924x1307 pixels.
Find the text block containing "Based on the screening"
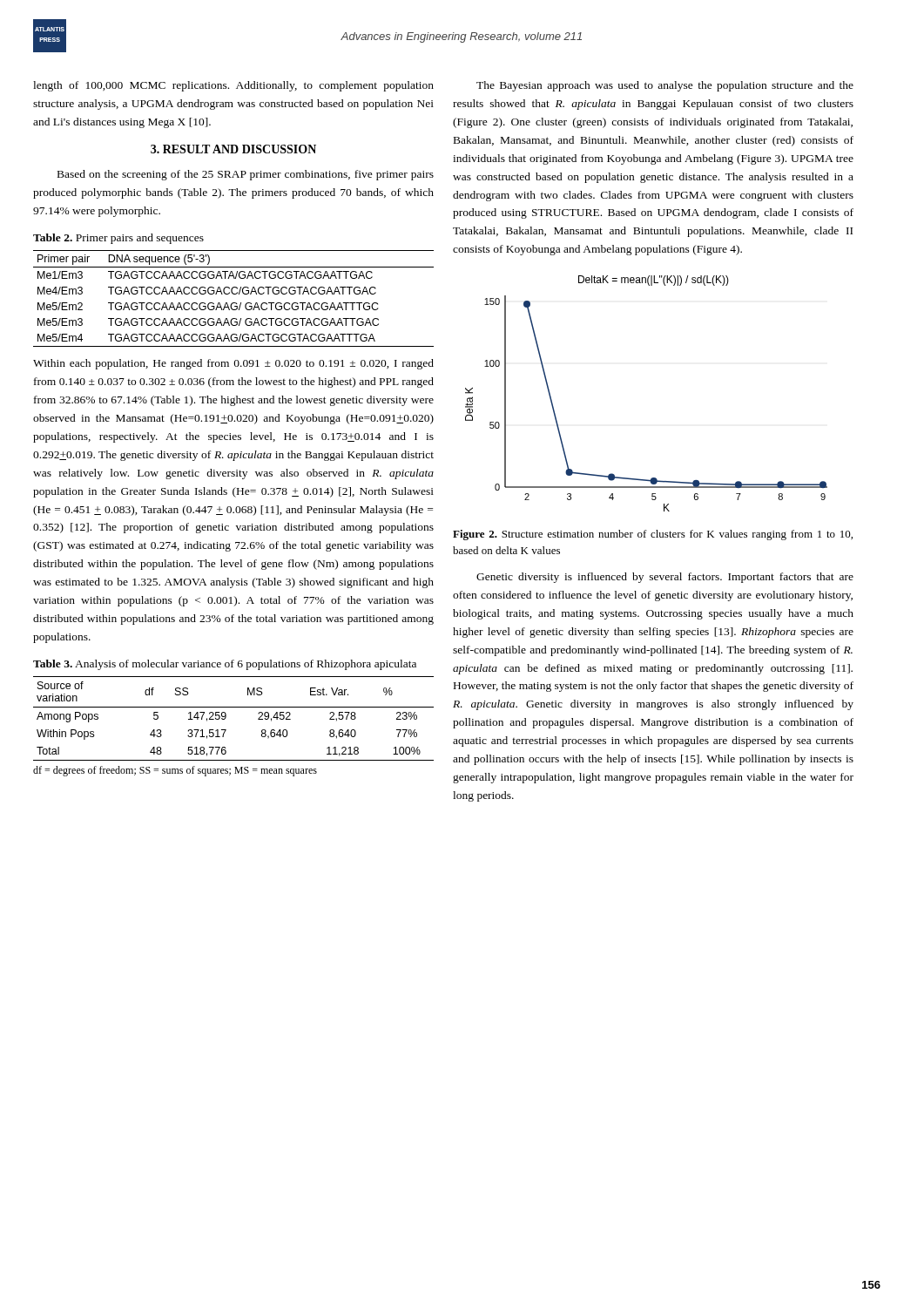233,193
